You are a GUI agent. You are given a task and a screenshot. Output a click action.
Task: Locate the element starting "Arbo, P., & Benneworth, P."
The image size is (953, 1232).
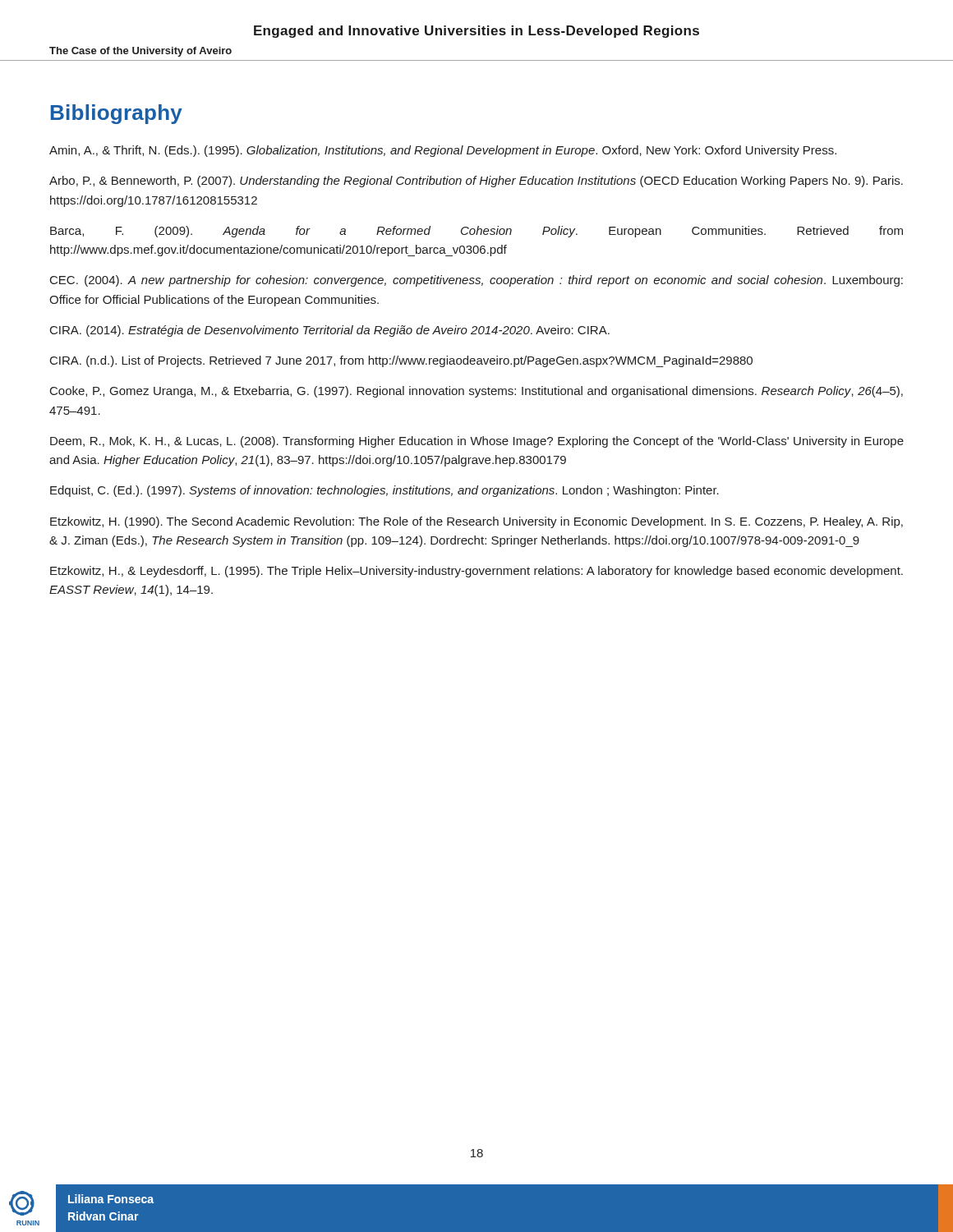(476, 190)
